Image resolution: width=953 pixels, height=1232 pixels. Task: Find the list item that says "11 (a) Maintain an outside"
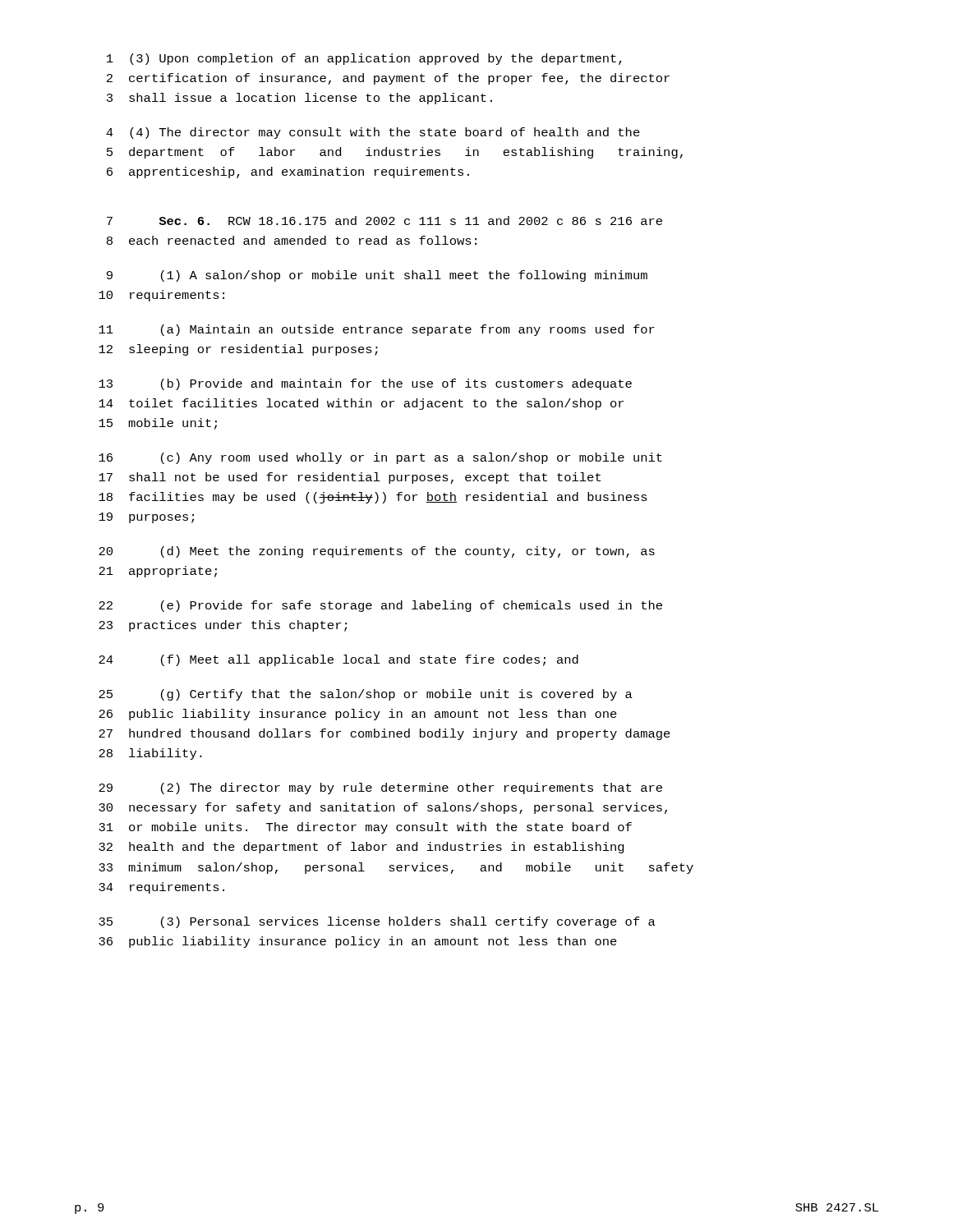click(x=476, y=340)
